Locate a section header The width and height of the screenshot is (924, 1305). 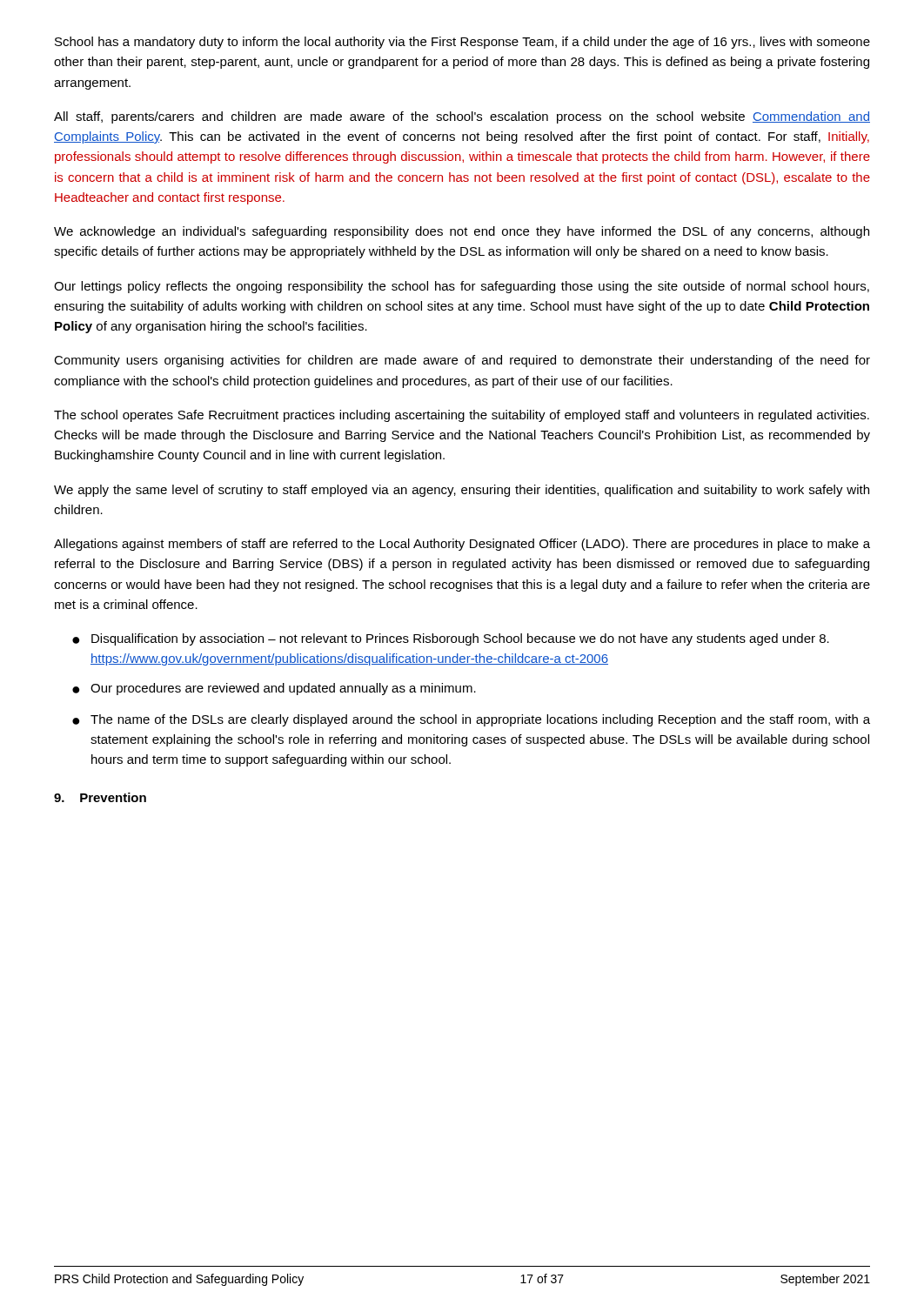(x=100, y=798)
